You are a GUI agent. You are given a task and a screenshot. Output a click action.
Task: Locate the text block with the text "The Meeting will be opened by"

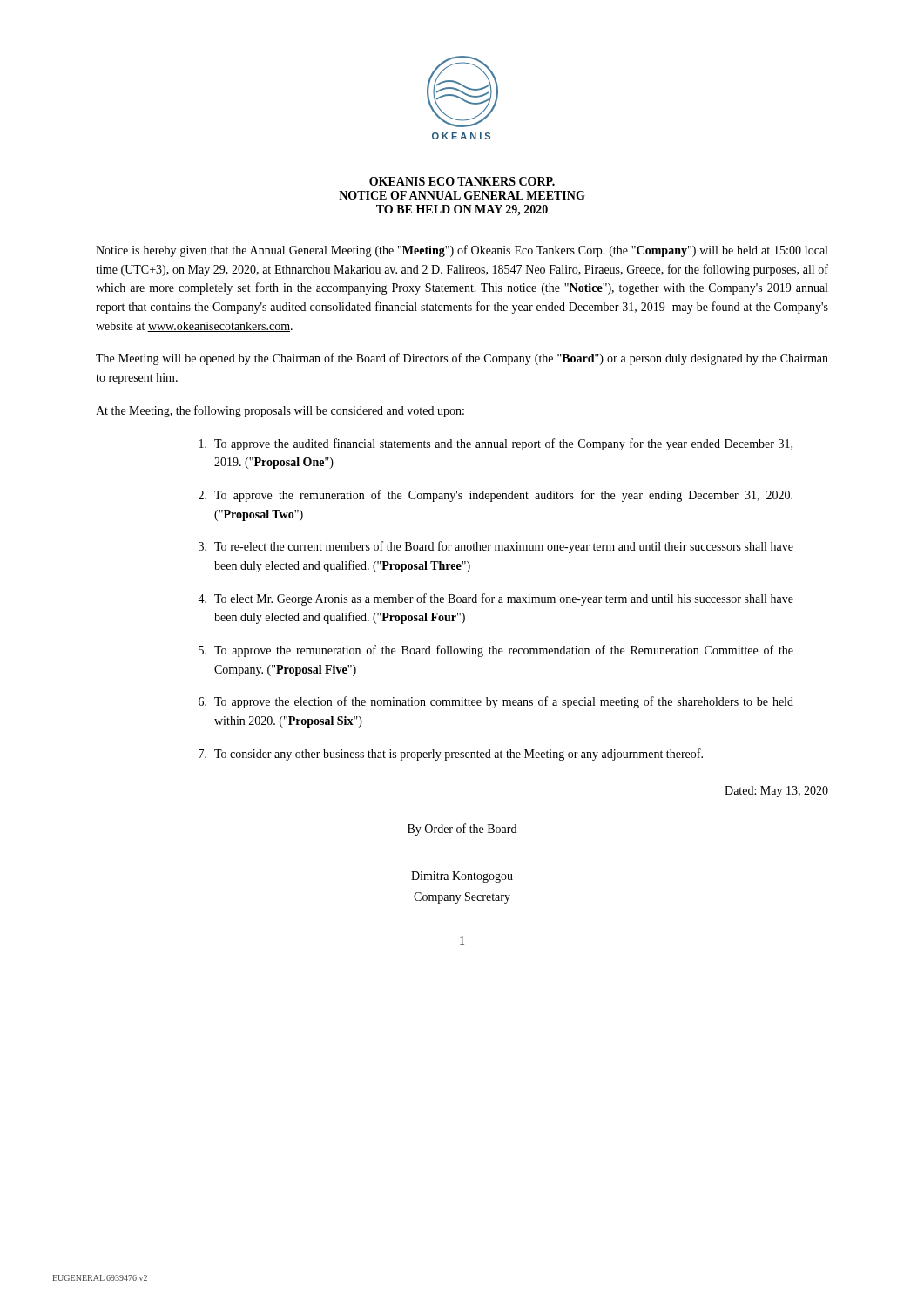coord(462,368)
